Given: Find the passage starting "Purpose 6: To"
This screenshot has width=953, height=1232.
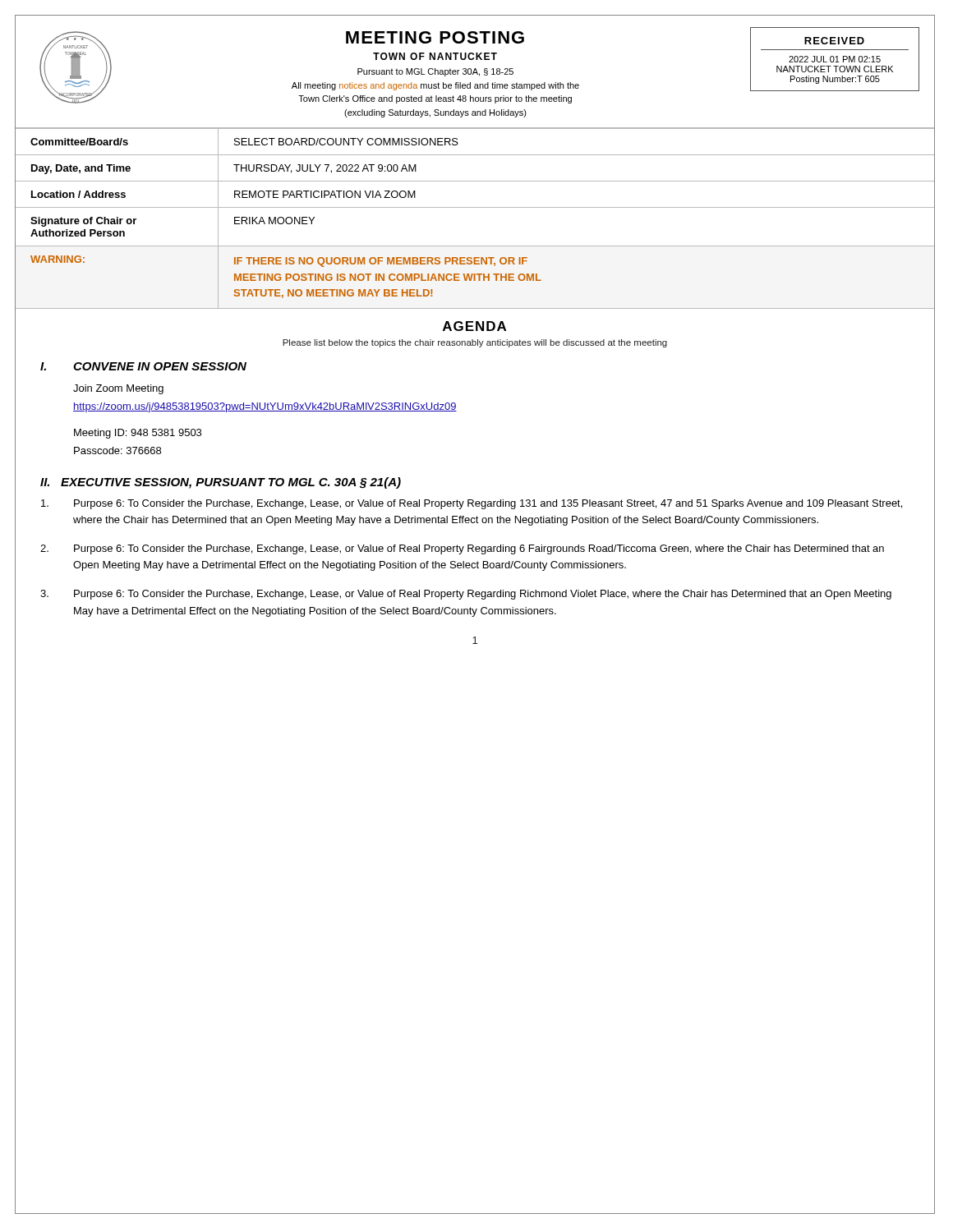Looking at the screenshot, I should (x=475, y=512).
